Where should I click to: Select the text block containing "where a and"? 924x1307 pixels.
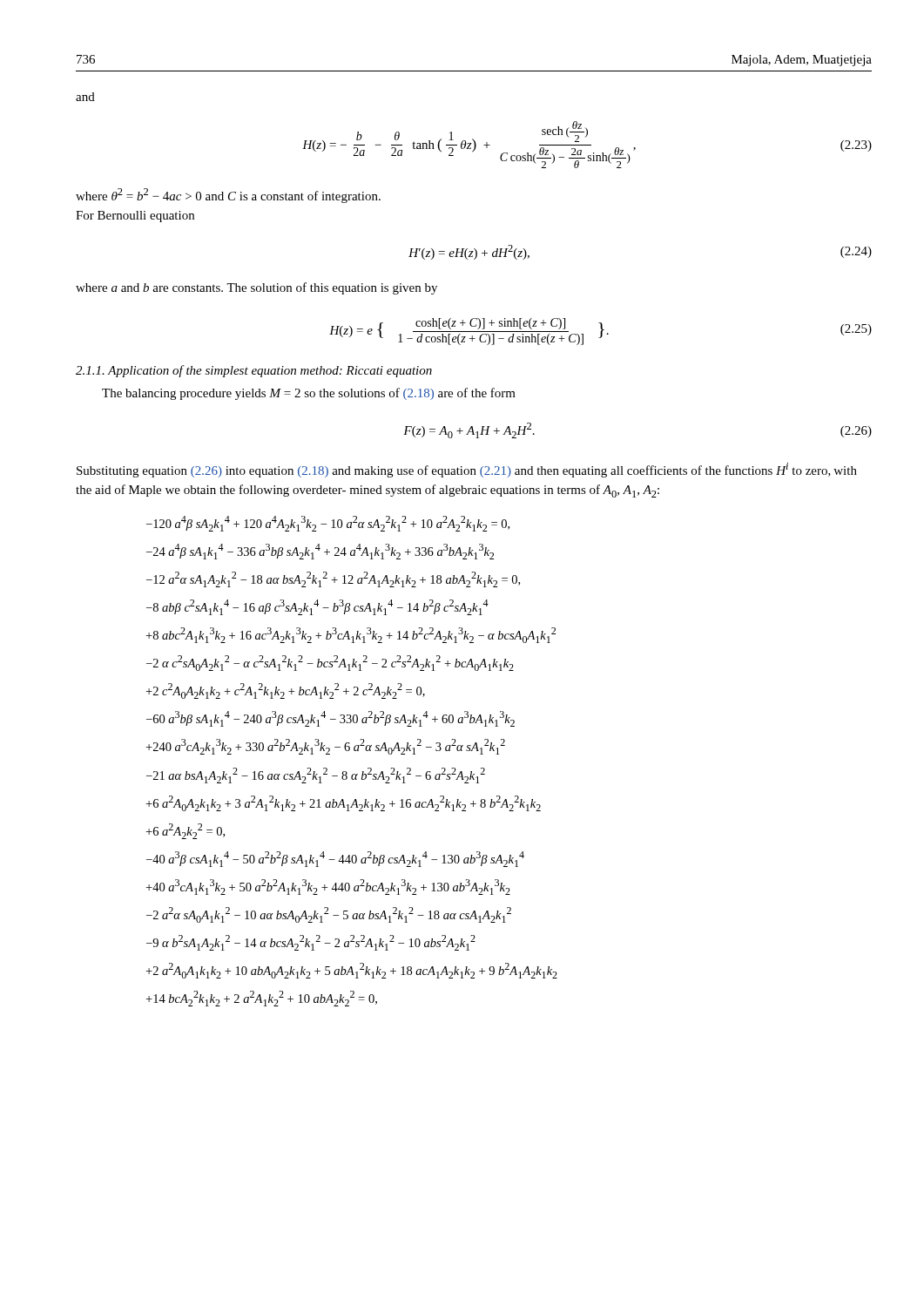[257, 287]
